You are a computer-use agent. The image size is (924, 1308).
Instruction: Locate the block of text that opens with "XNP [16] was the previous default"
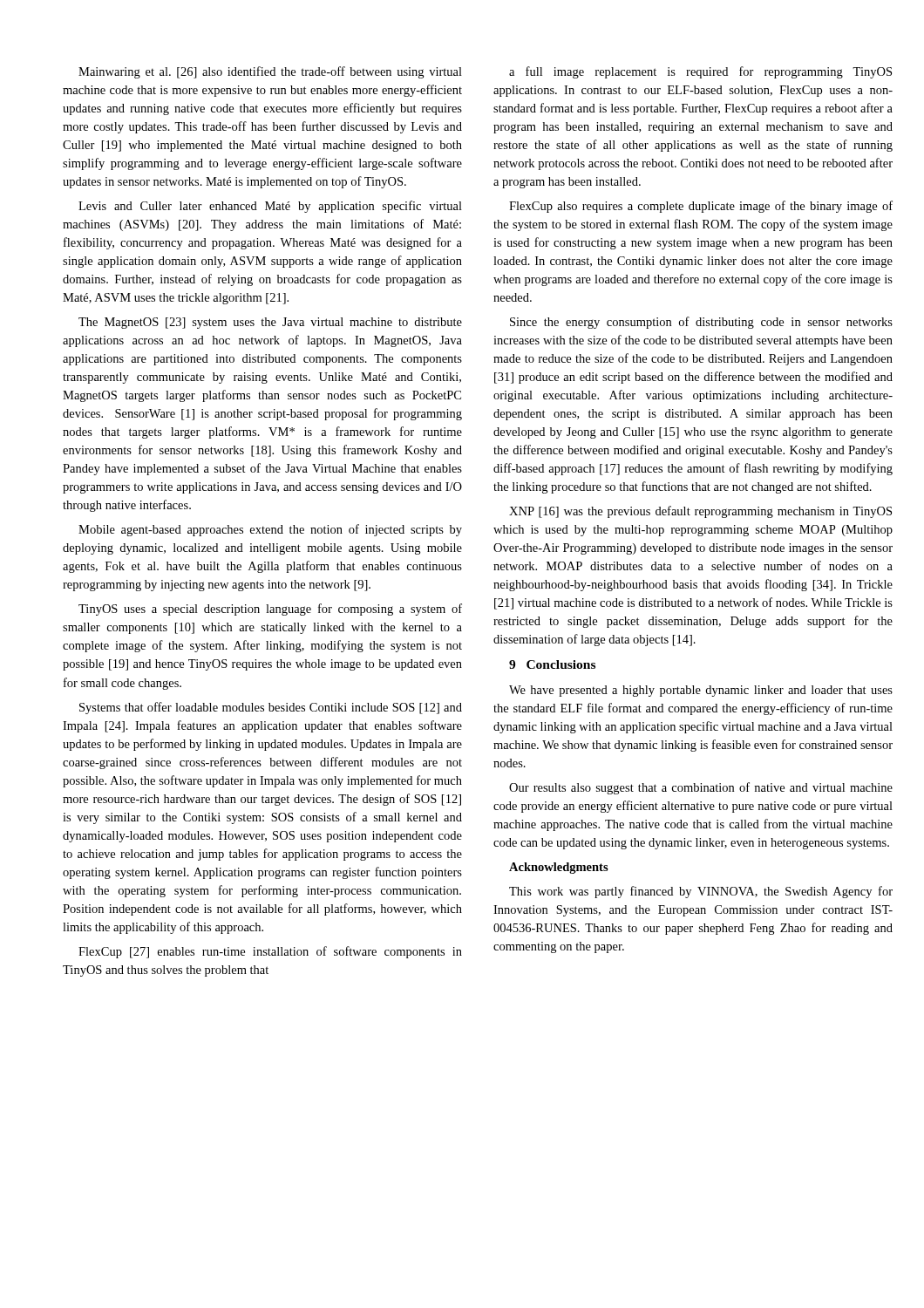[693, 576]
